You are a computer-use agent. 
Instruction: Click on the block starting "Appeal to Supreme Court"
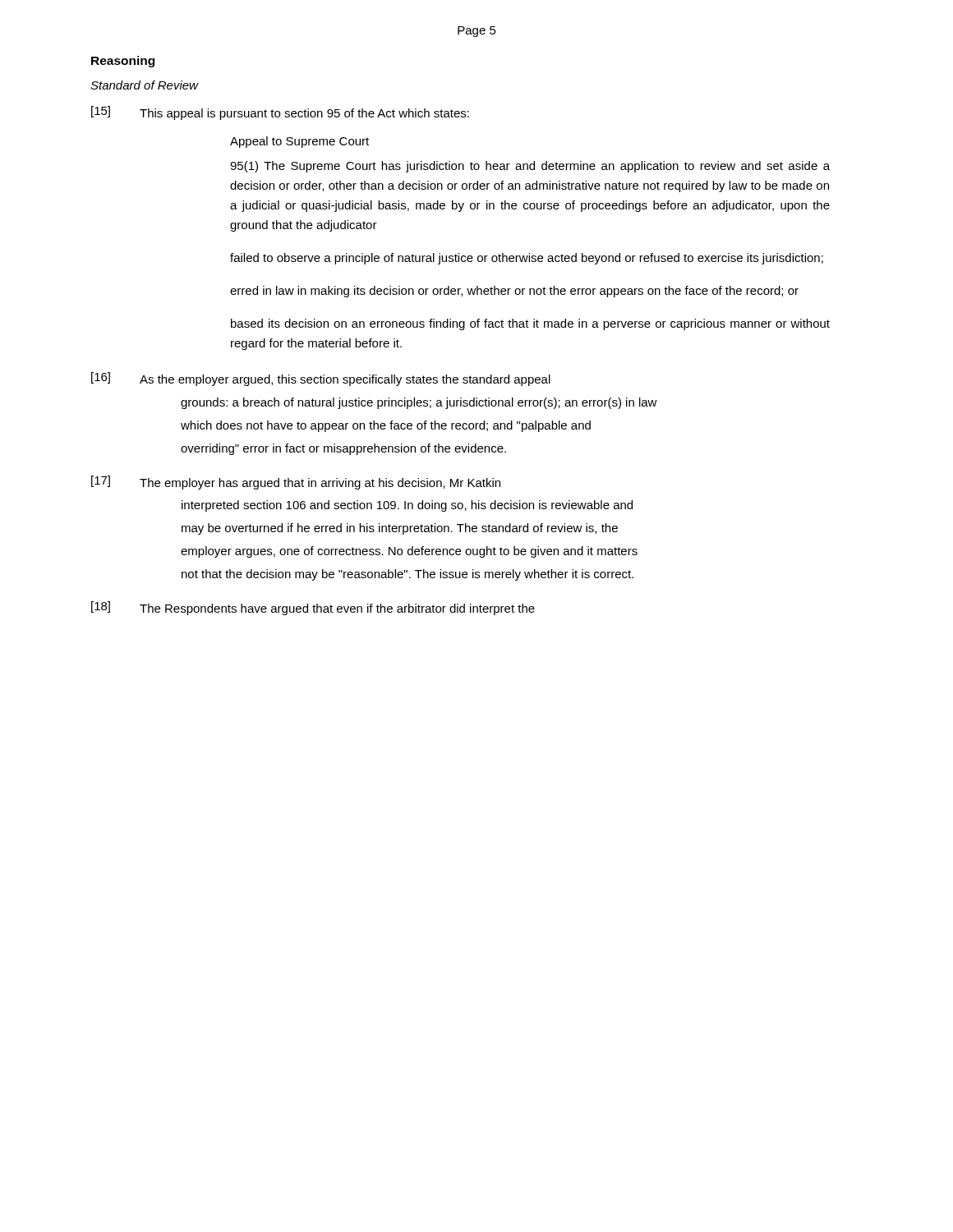300,141
